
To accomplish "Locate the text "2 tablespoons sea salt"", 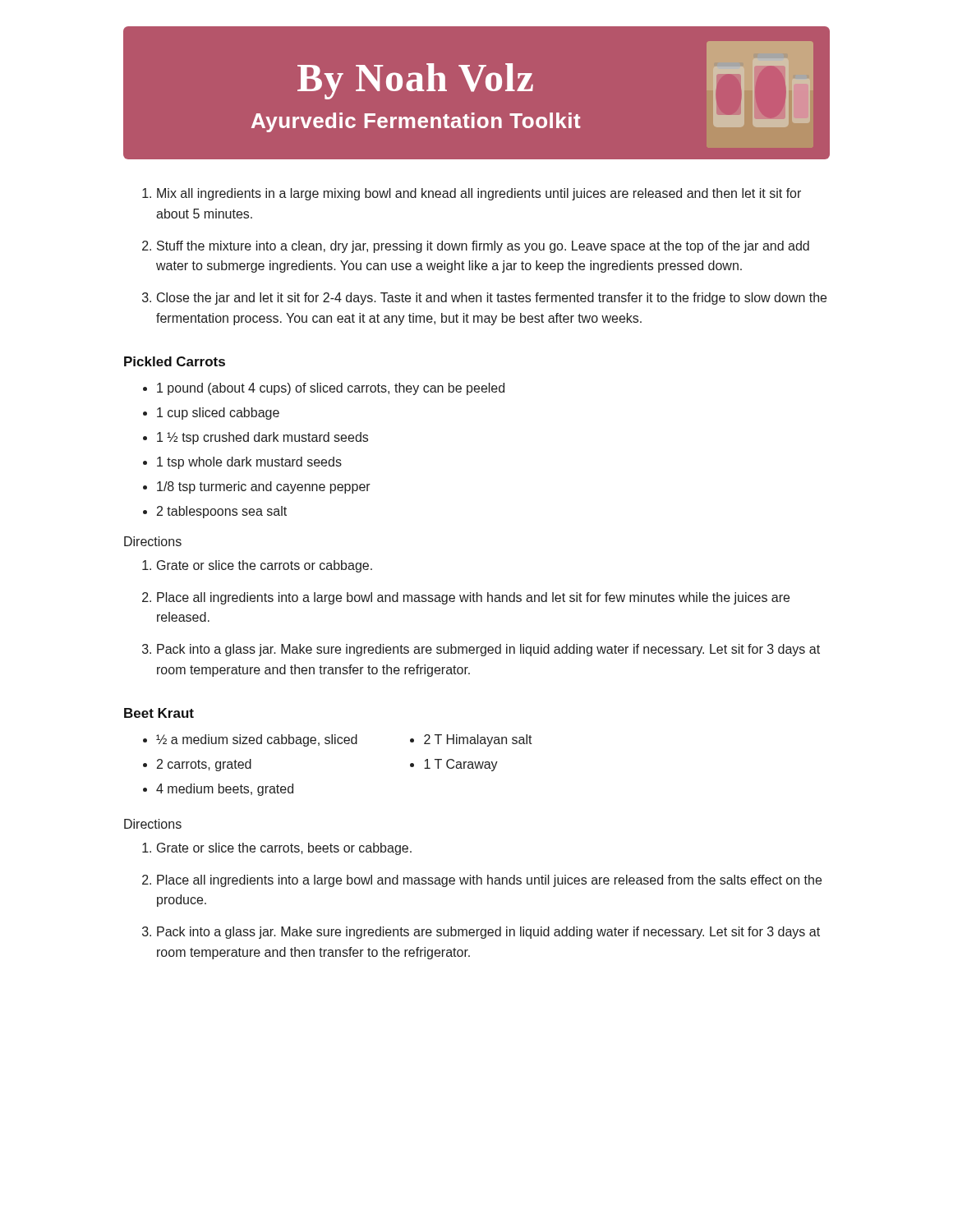I will [222, 511].
